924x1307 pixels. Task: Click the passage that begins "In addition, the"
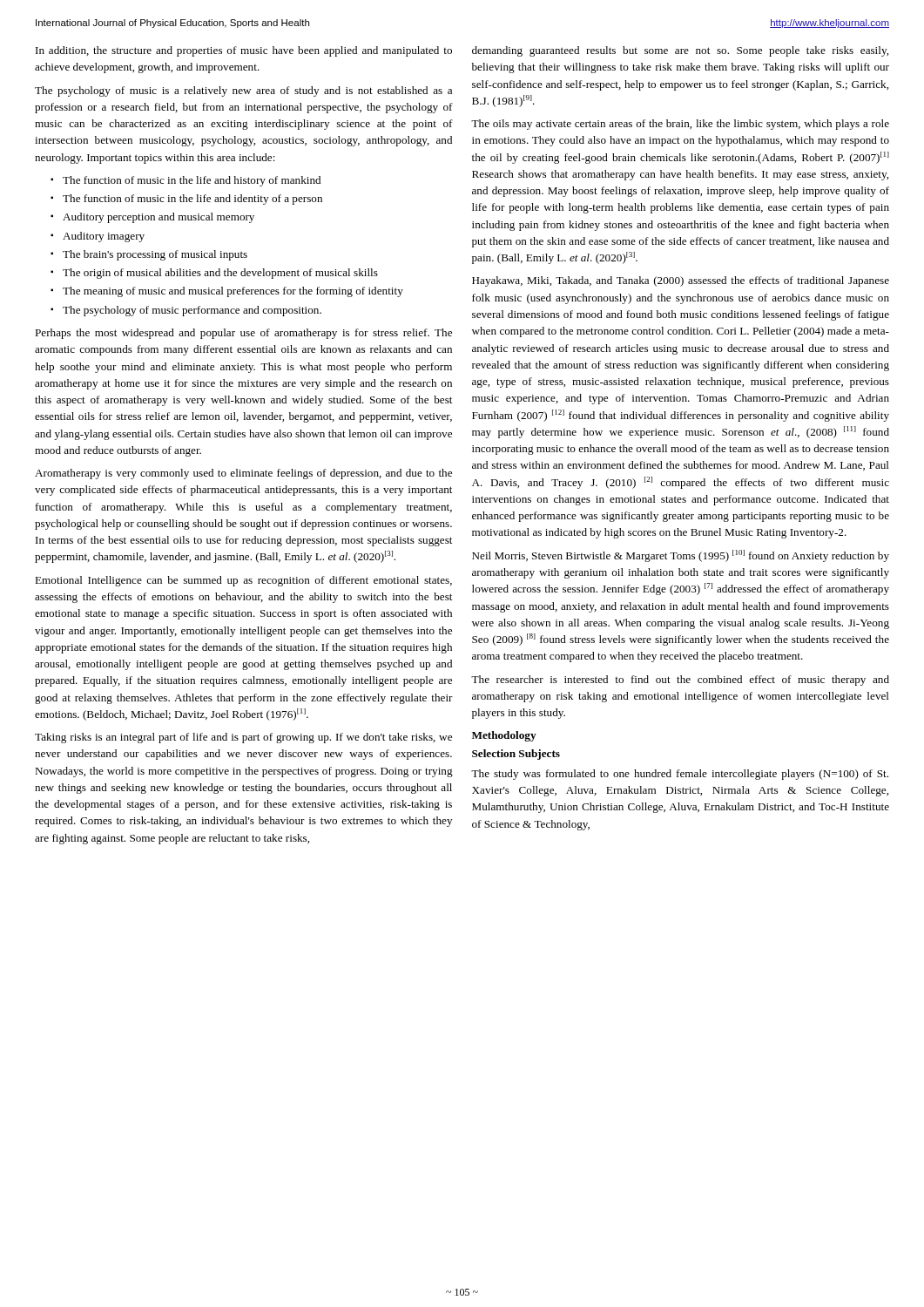pyautogui.click(x=244, y=59)
